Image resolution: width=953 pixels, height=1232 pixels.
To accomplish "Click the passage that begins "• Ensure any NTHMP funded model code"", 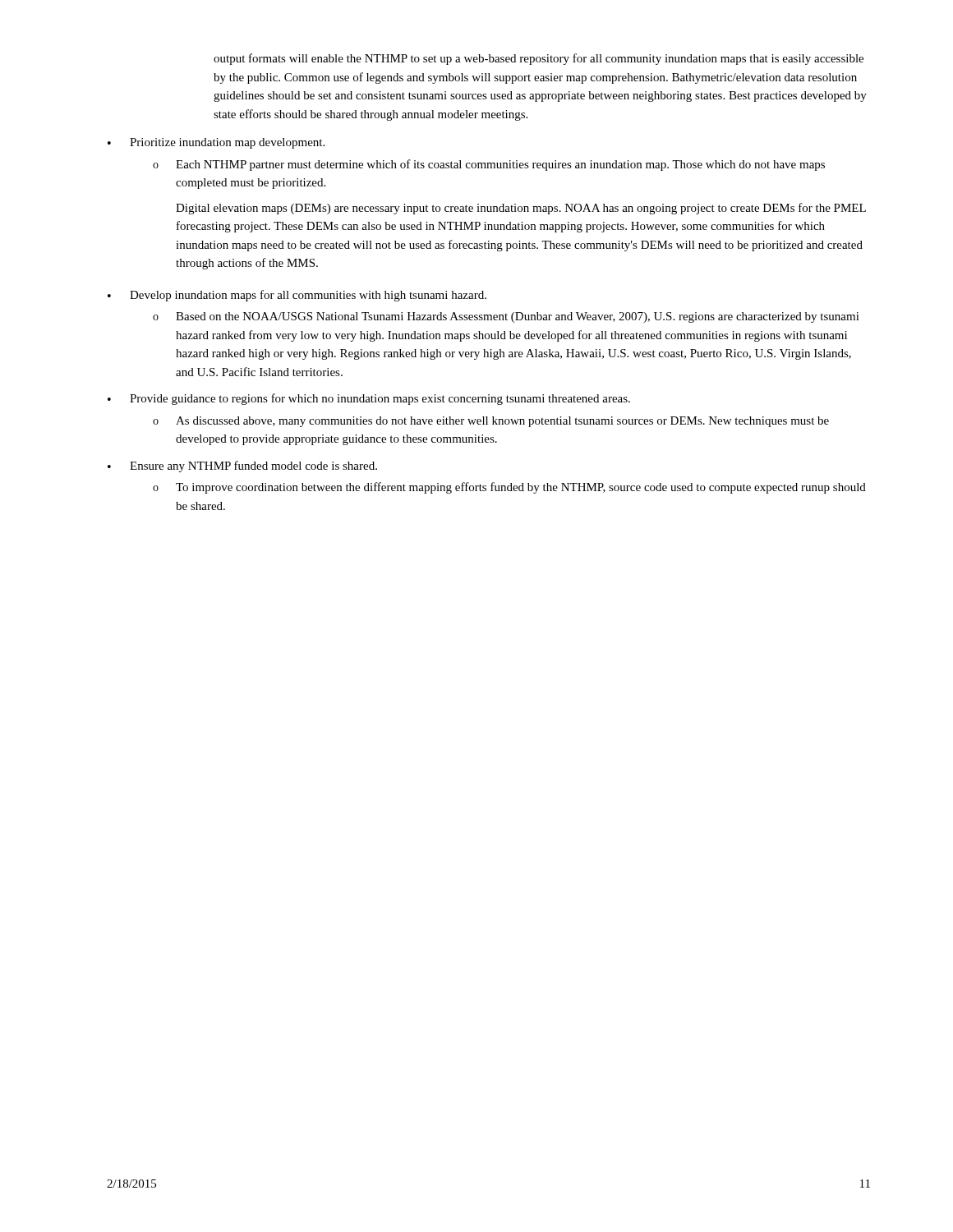I will click(489, 487).
